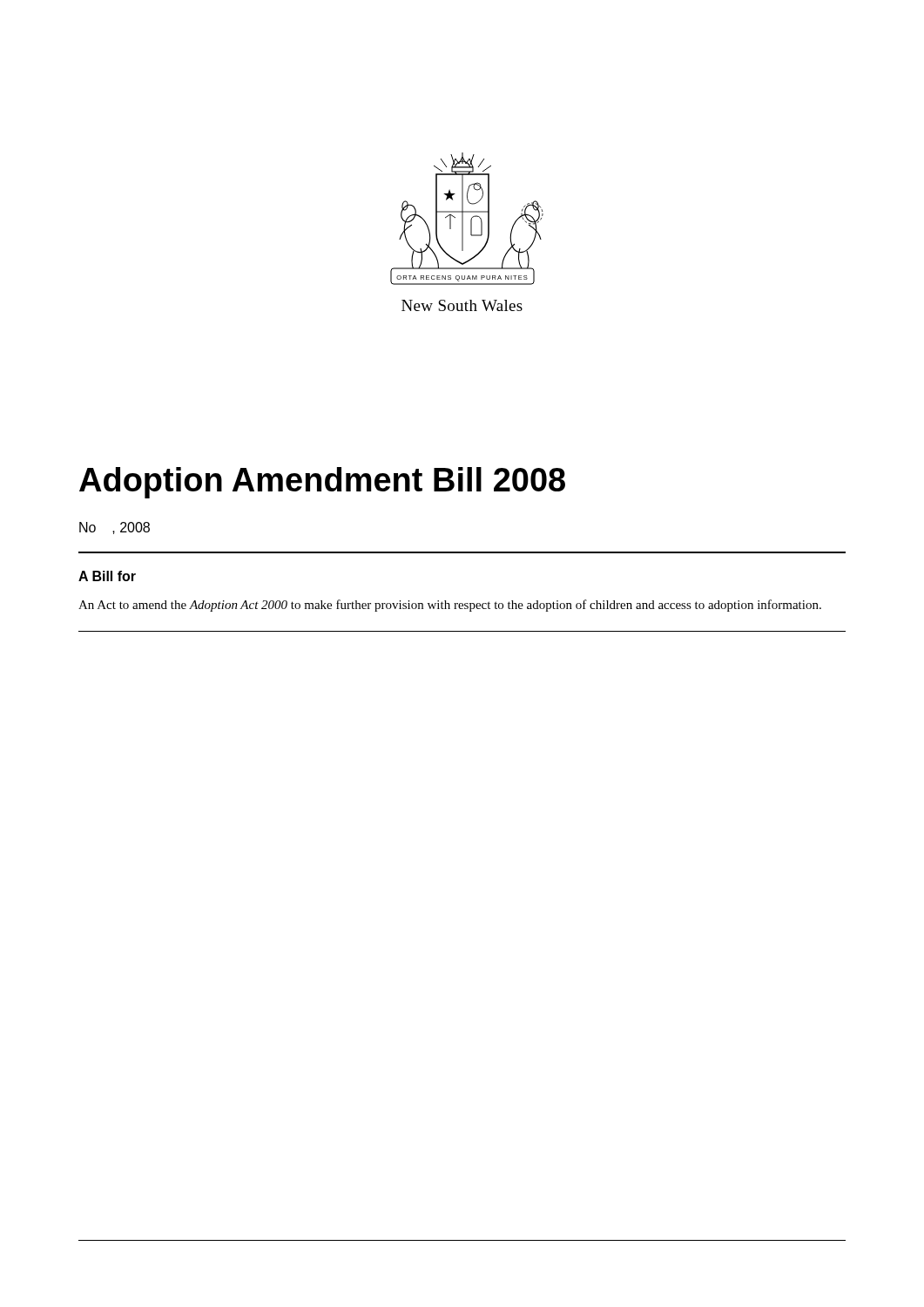Screen dimensions: 1307x924
Task: Click on the illustration
Action: coord(462,218)
